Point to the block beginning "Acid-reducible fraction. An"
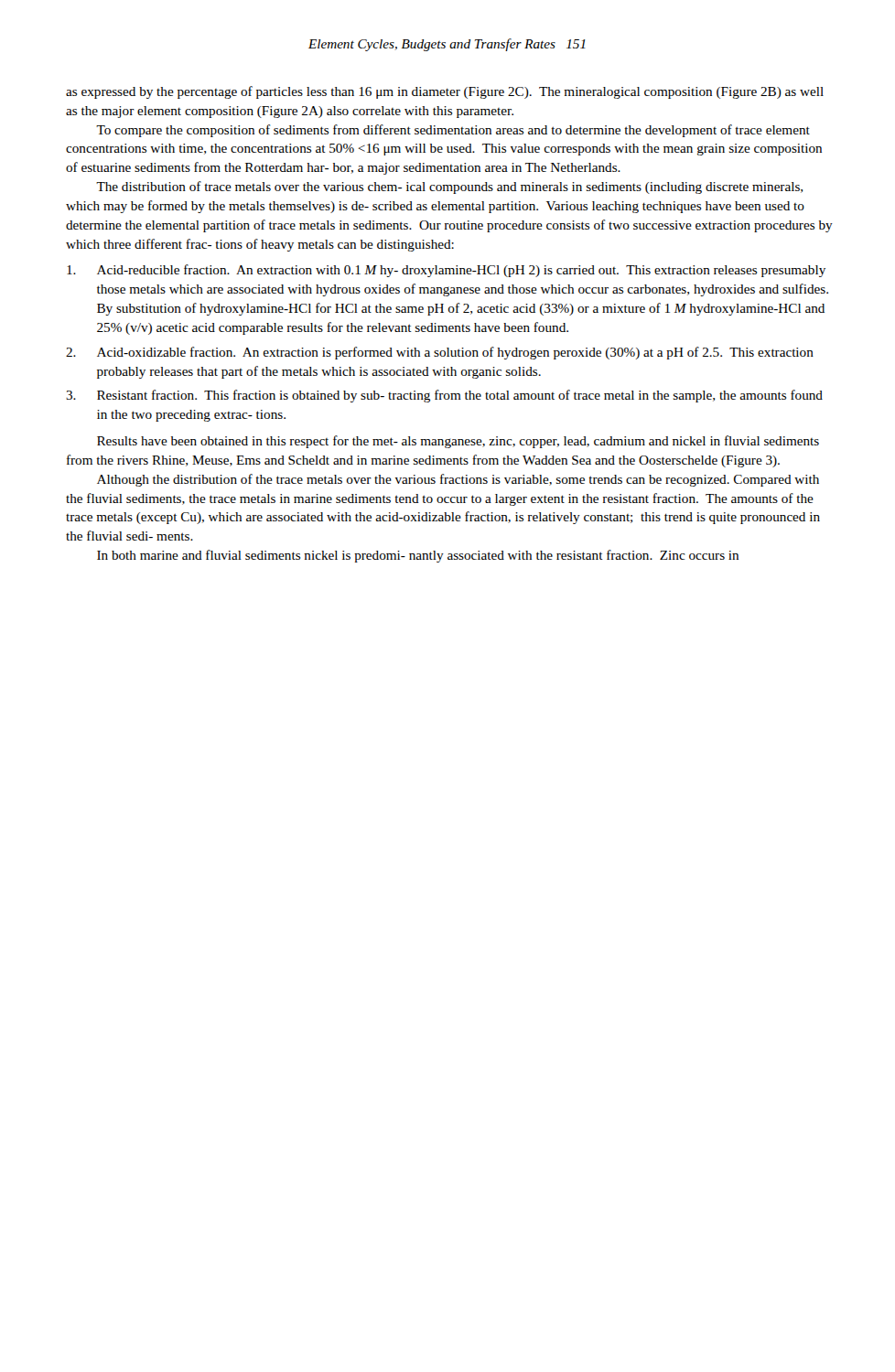The image size is (895, 1372). click(451, 299)
